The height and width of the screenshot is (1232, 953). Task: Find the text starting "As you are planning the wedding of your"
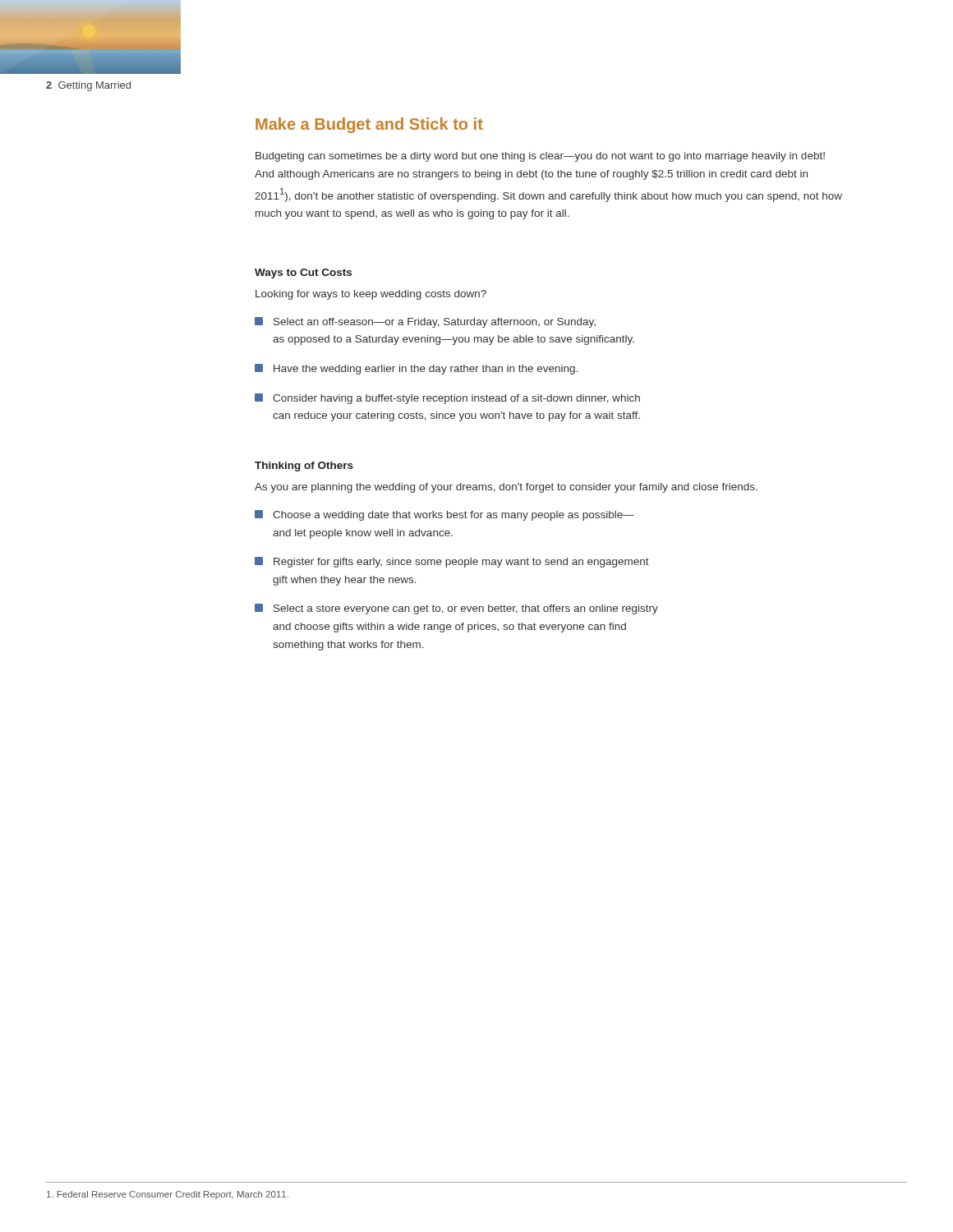click(506, 487)
